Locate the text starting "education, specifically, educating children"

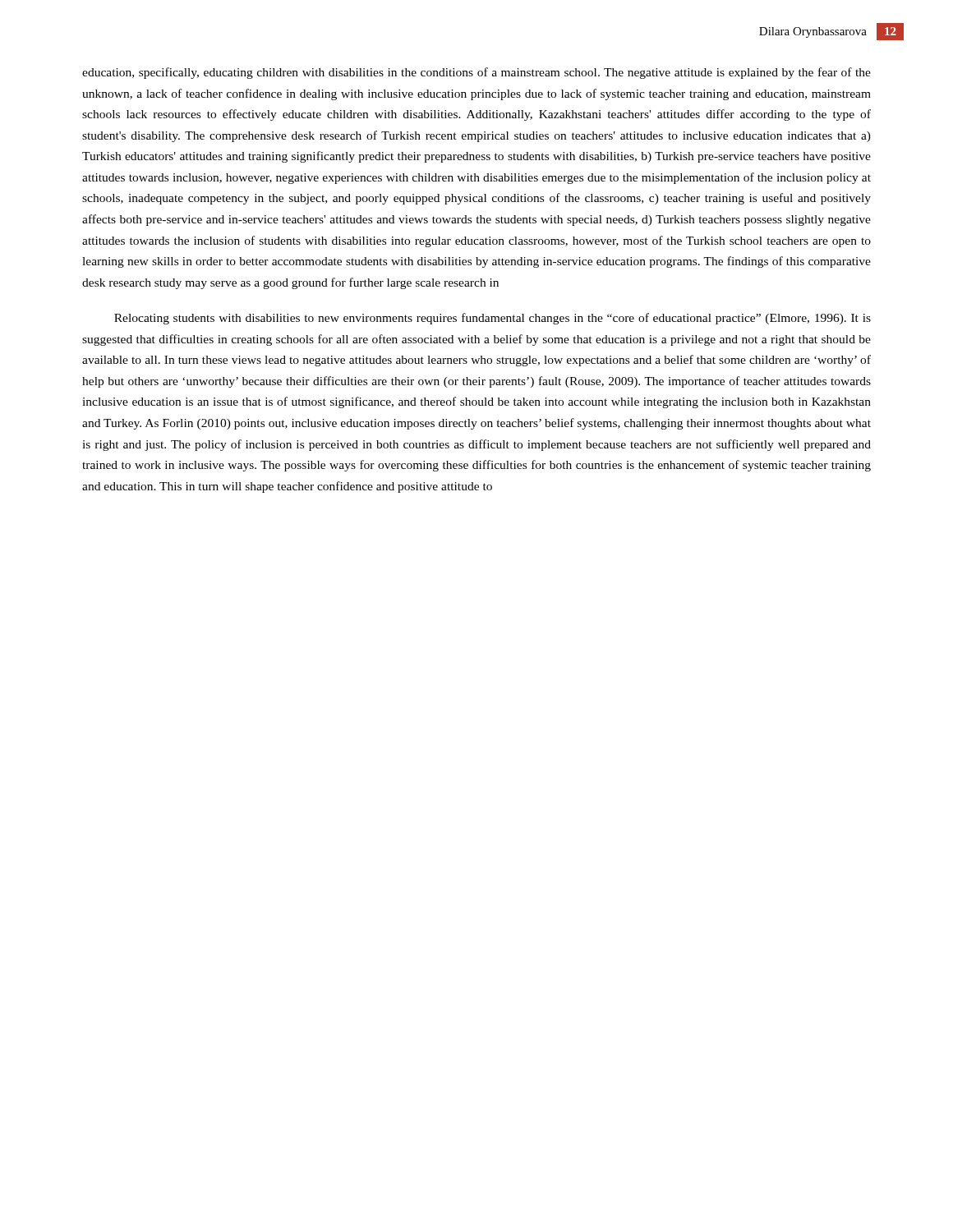coord(476,177)
